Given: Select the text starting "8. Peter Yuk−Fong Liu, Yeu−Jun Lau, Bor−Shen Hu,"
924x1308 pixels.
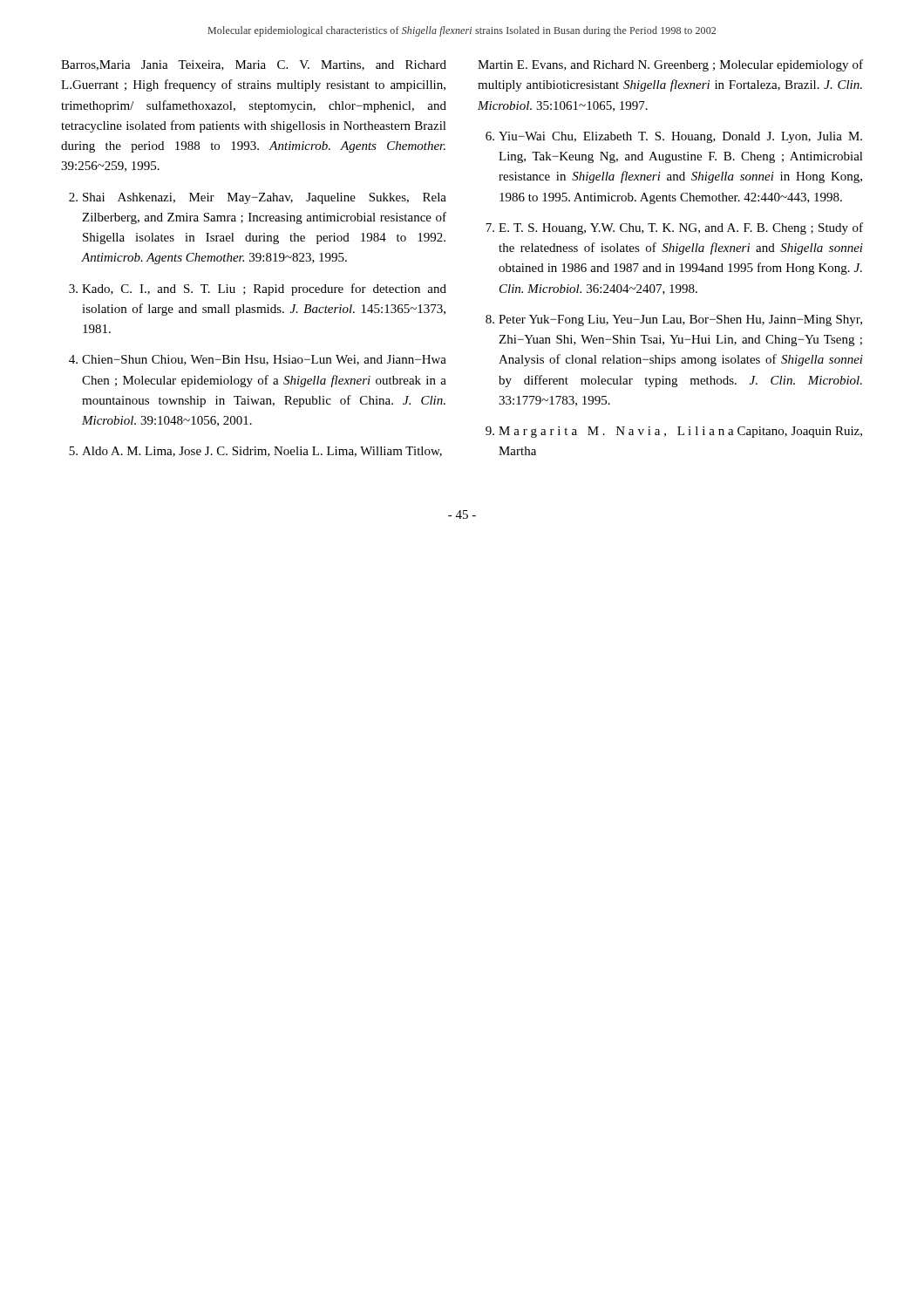Looking at the screenshot, I should pyautogui.click(x=670, y=360).
